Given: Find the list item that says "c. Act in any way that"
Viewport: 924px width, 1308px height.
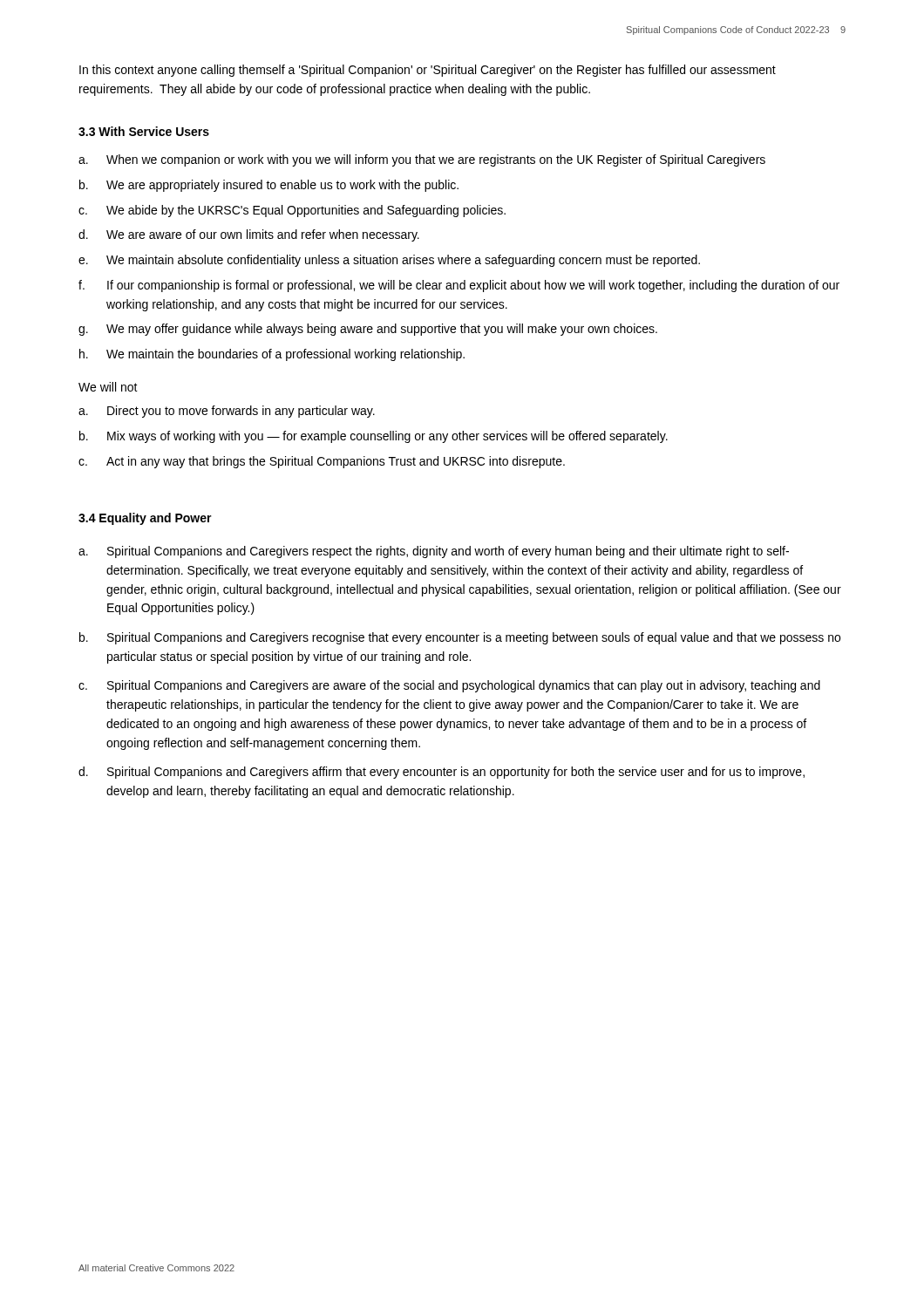Looking at the screenshot, I should [462, 462].
